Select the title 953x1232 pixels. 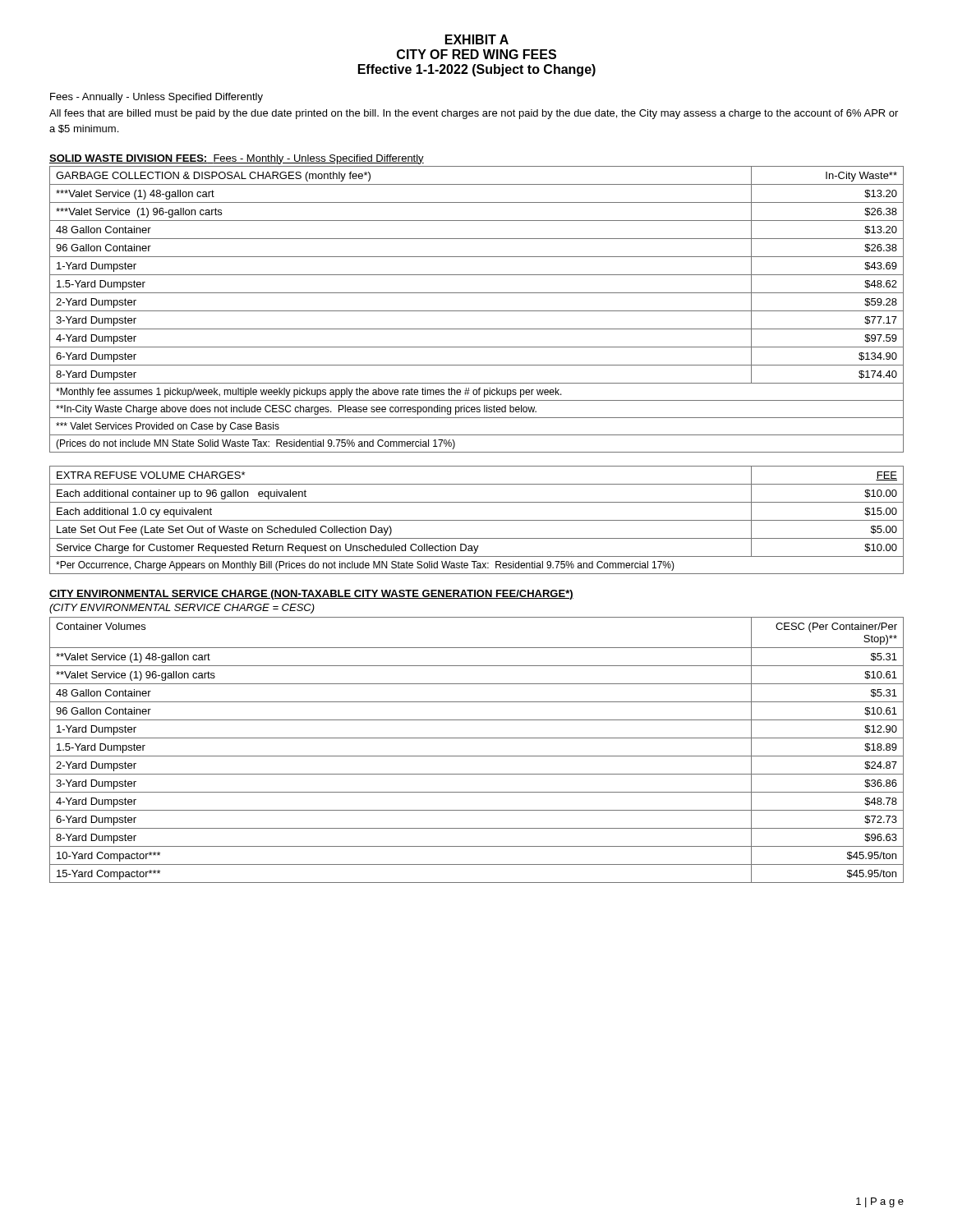[476, 55]
